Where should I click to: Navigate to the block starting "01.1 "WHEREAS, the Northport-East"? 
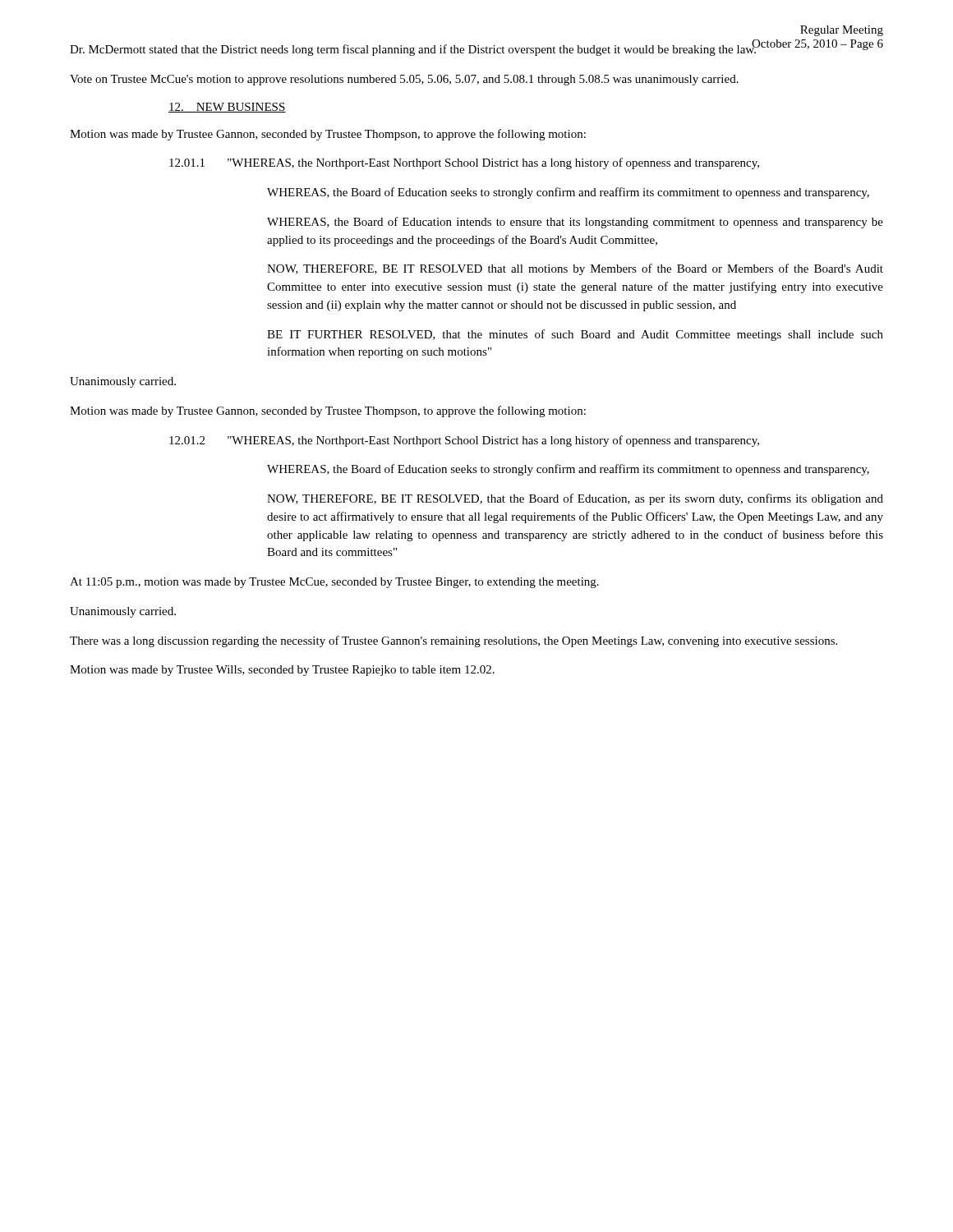click(526, 258)
